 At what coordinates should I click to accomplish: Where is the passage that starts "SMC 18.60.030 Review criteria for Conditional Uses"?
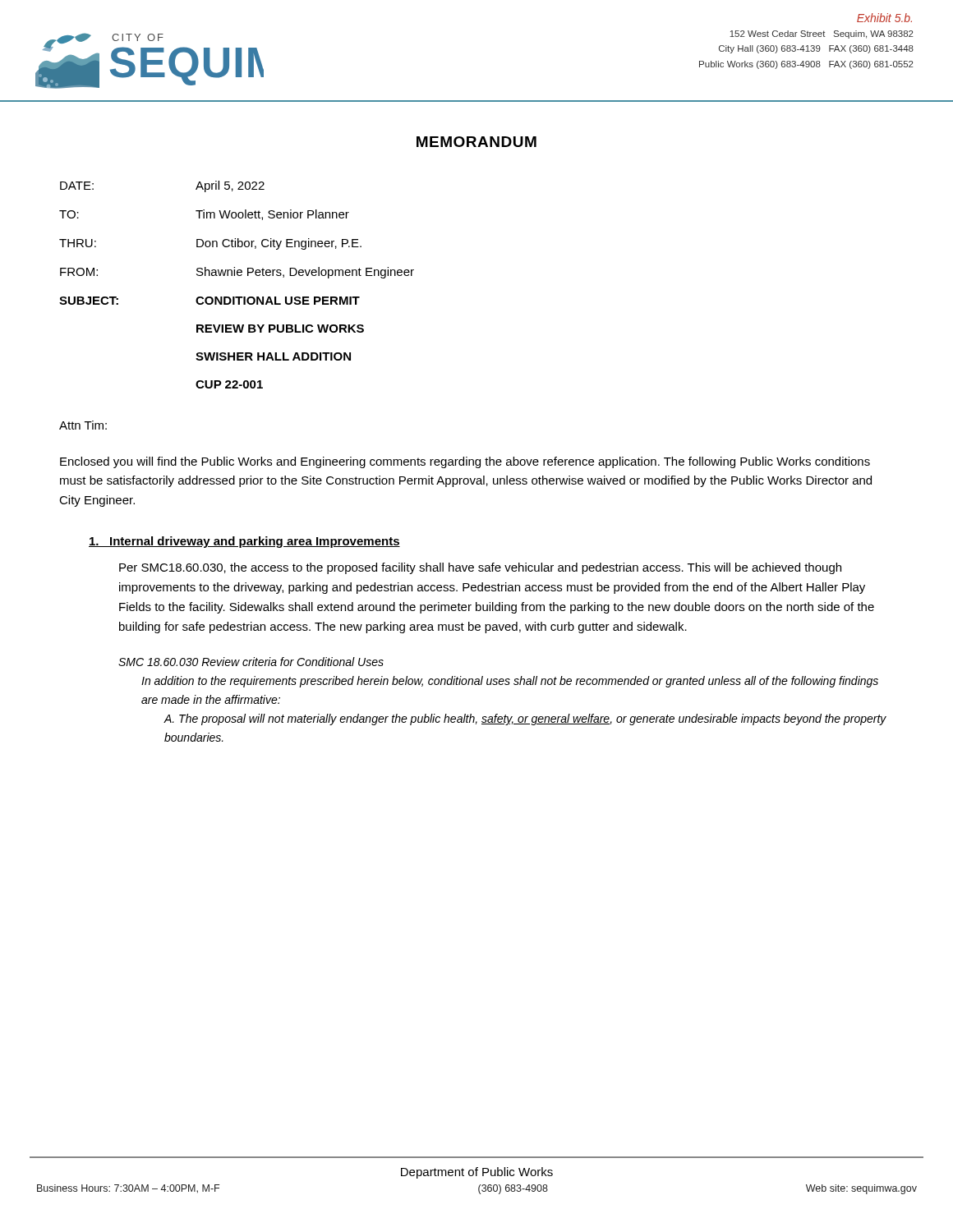(x=251, y=662)
